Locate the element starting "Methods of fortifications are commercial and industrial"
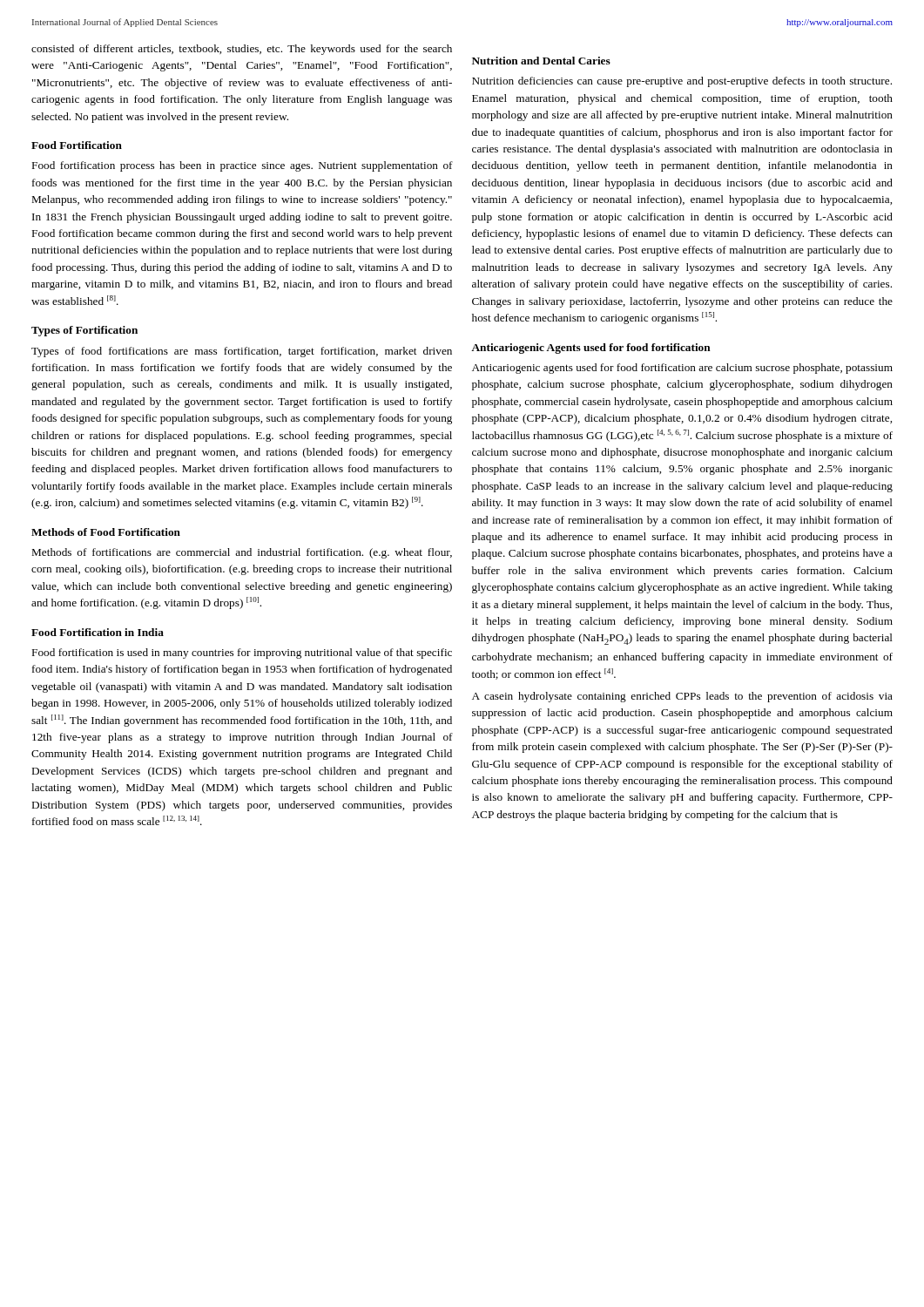 242,577
